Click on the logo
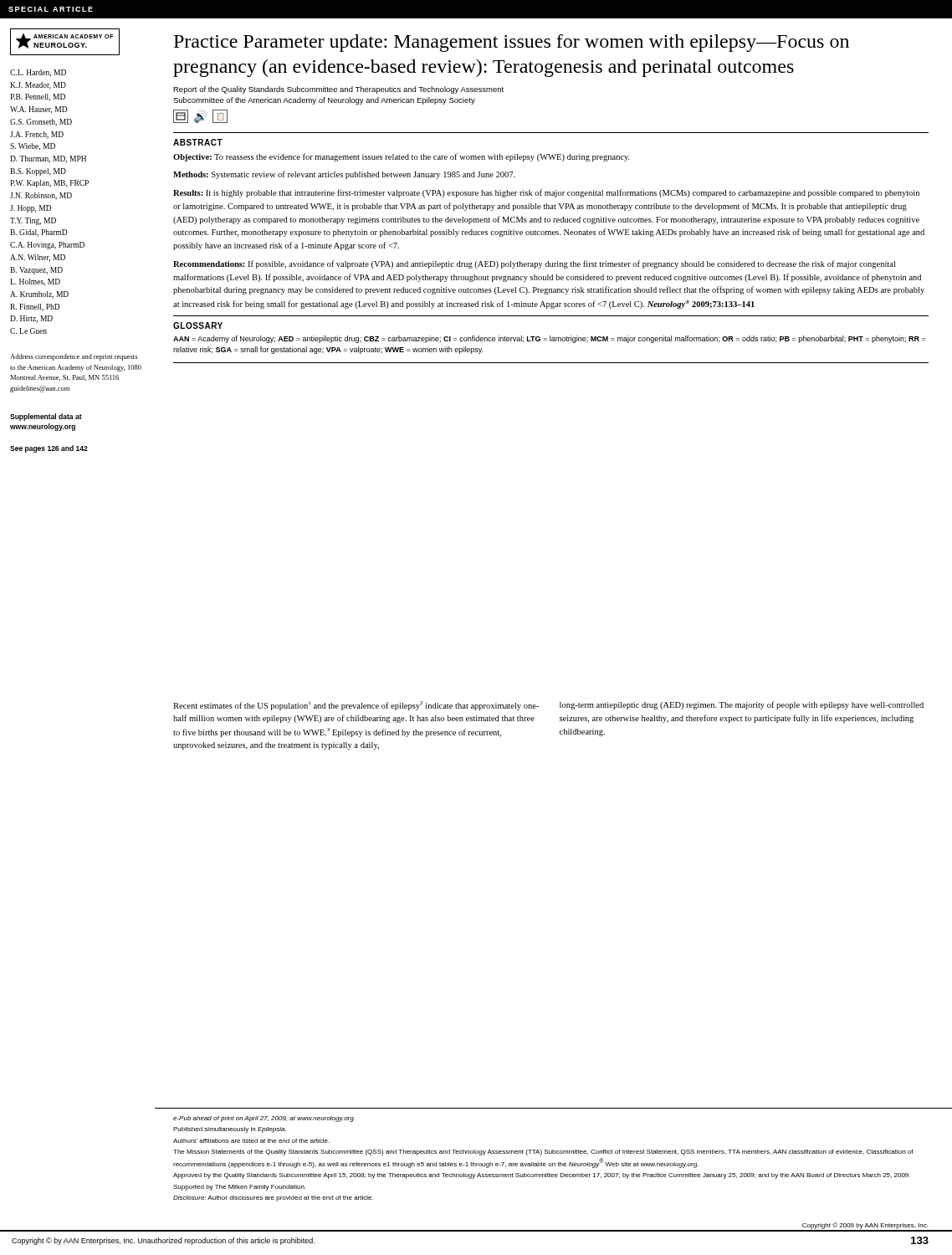Screen dimensions: 1255x952 77,42
